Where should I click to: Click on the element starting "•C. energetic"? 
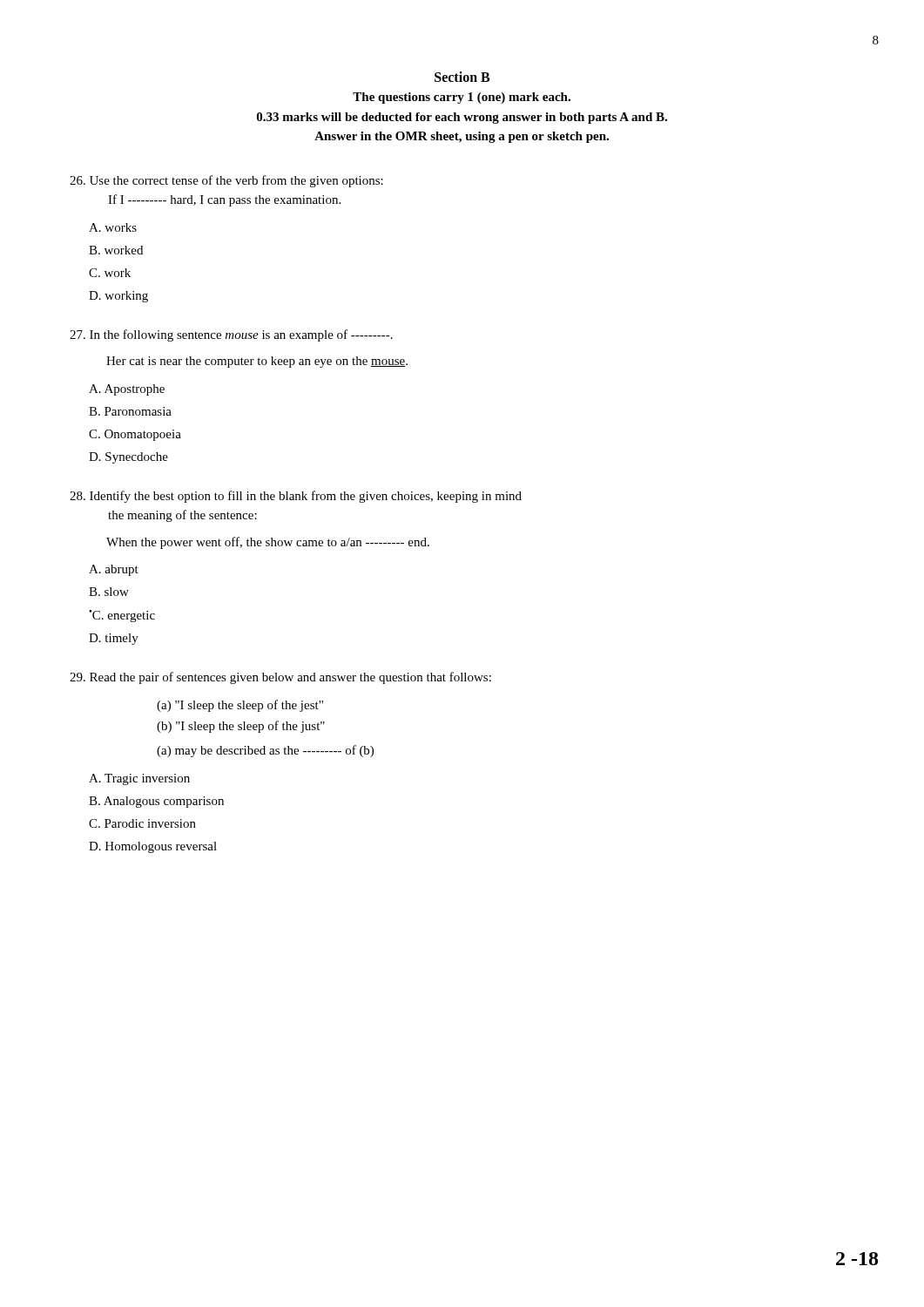(122, 614)
